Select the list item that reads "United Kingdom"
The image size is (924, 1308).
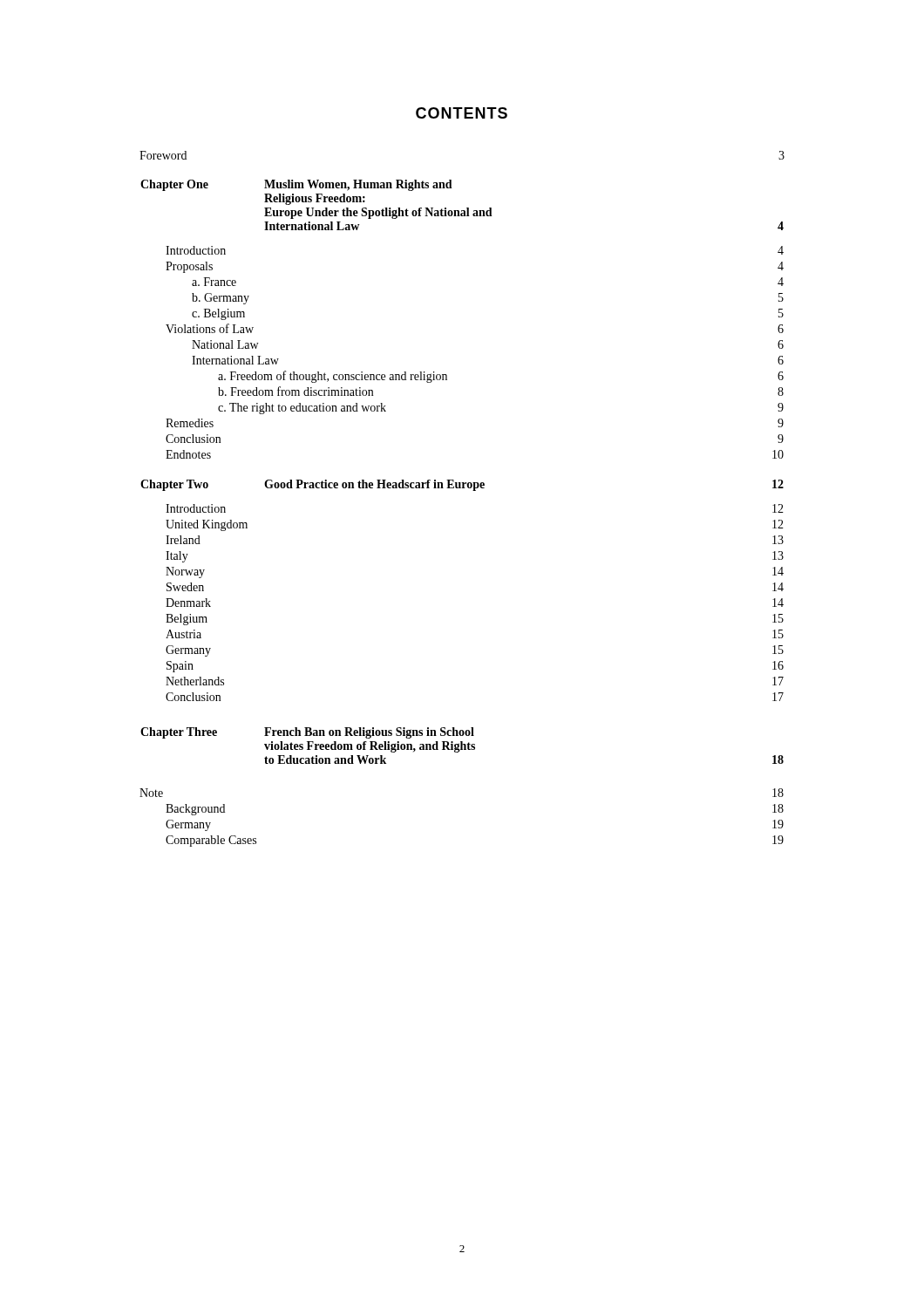coord(207,525)
